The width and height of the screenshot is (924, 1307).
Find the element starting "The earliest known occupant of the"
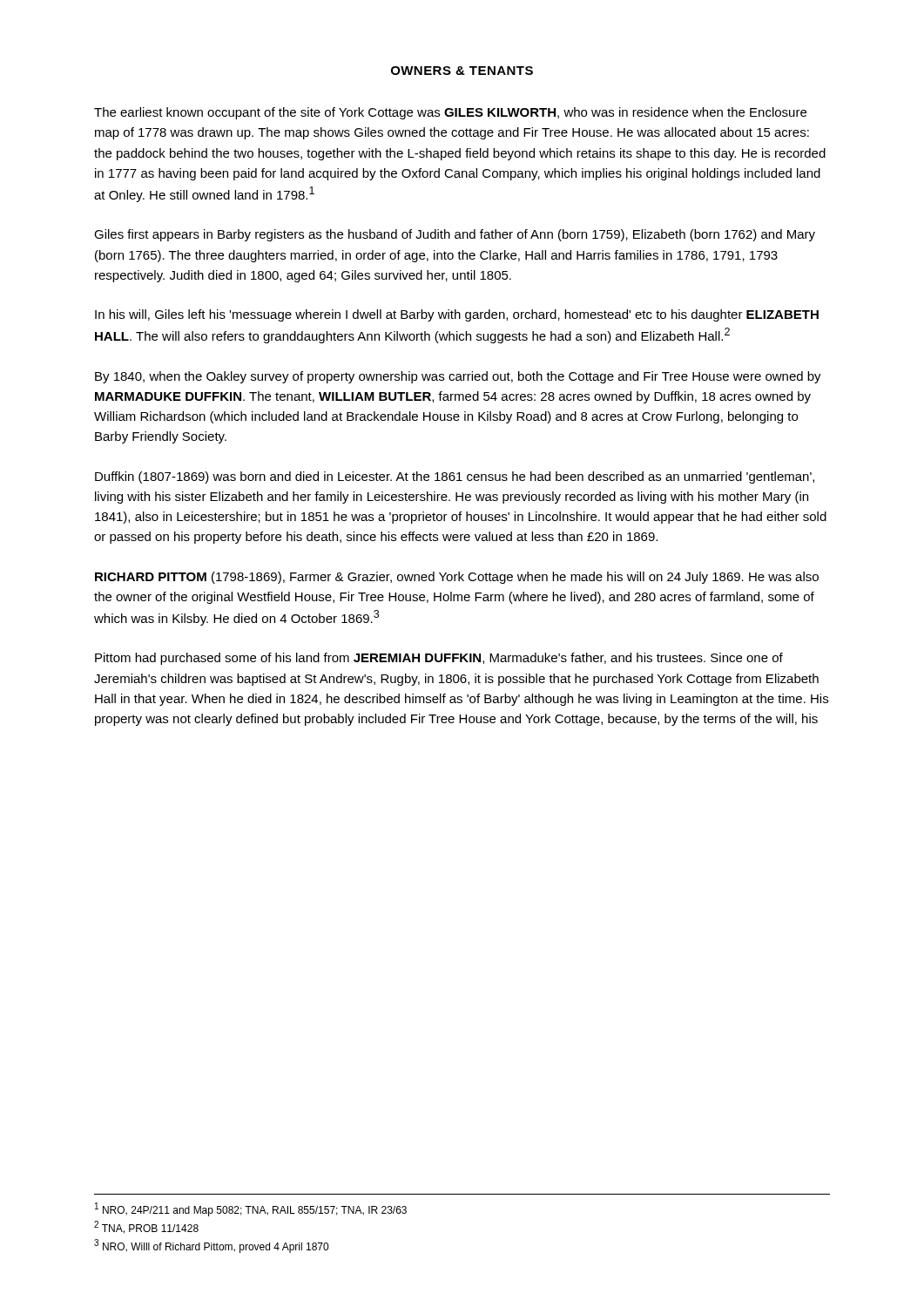(x=460, y=153)
